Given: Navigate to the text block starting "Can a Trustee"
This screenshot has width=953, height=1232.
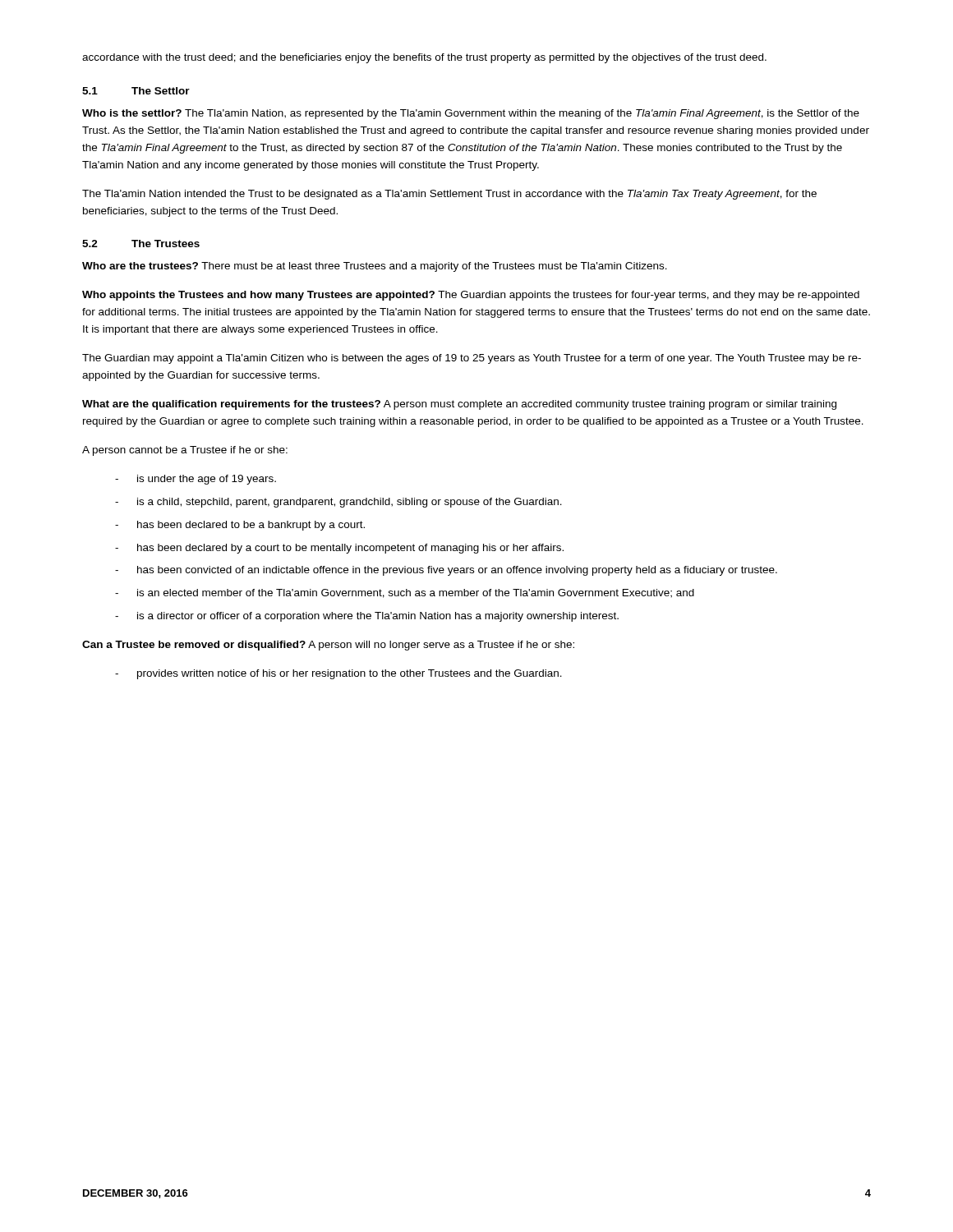Looking at the screenshot, I should tap(329, 644).
